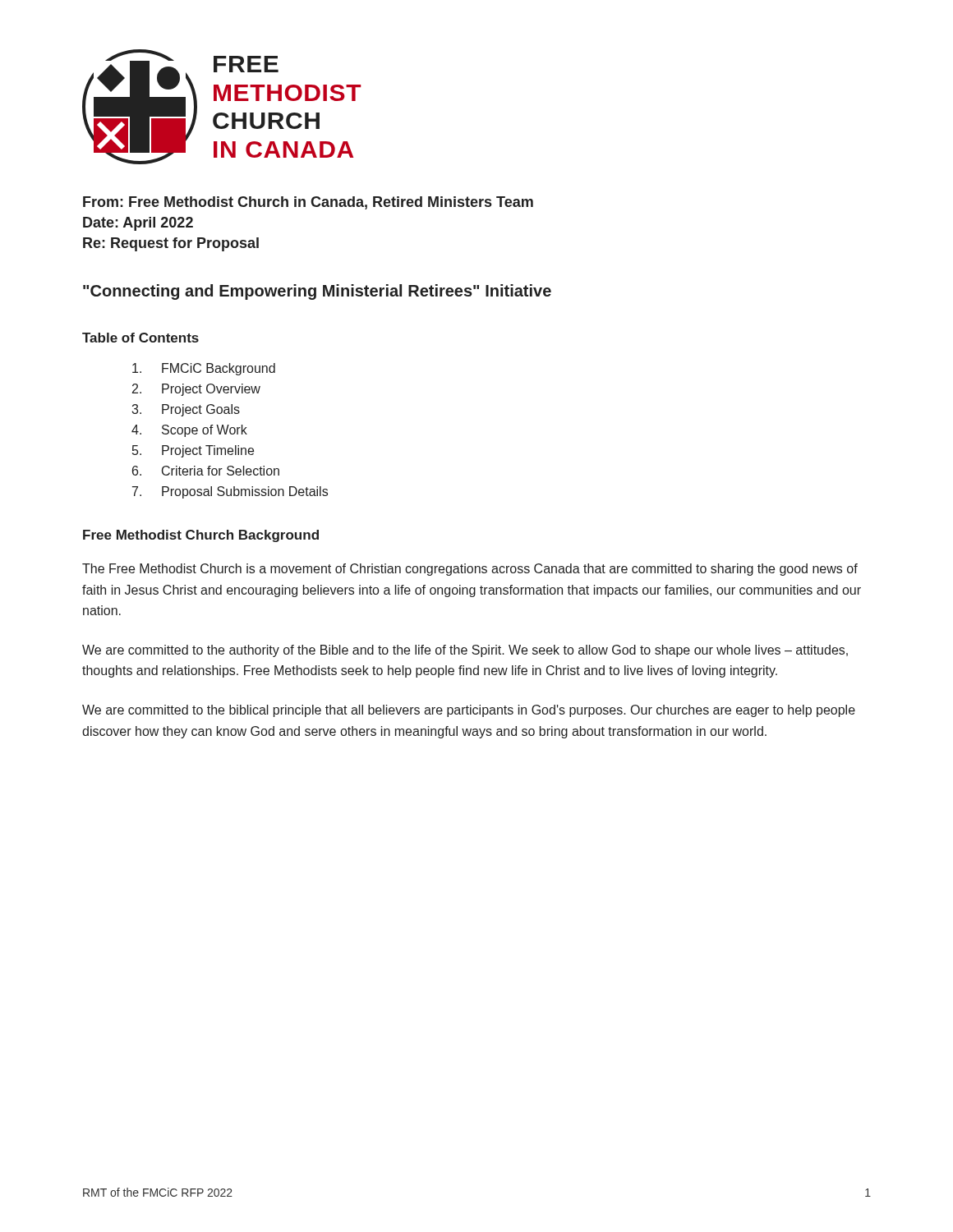953x1232 pixels.
Task: Click on the list item that reads "4.Scope of Work"
Action: point(189,430)
